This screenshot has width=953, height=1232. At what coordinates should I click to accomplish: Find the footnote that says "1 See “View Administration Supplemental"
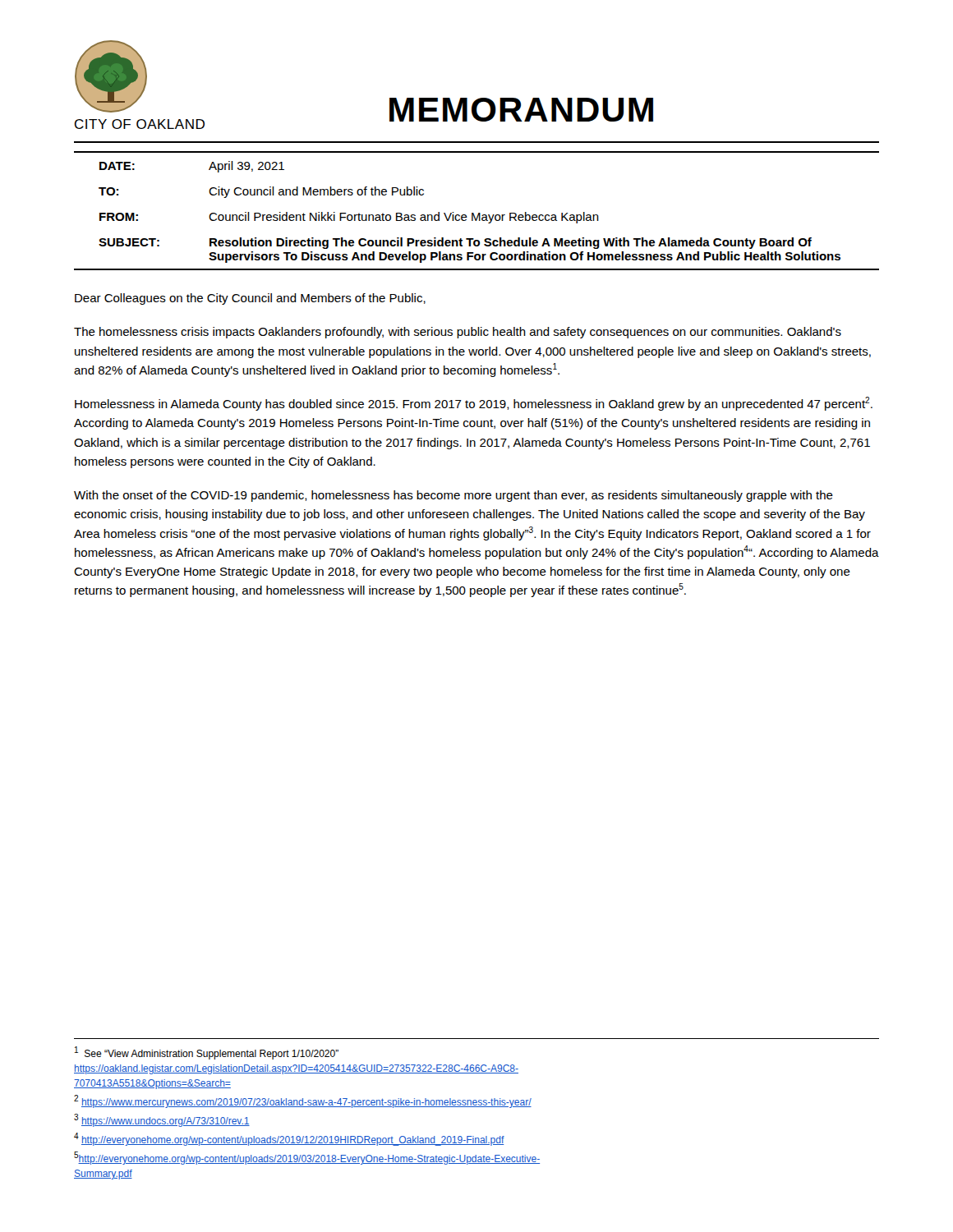296,1067
